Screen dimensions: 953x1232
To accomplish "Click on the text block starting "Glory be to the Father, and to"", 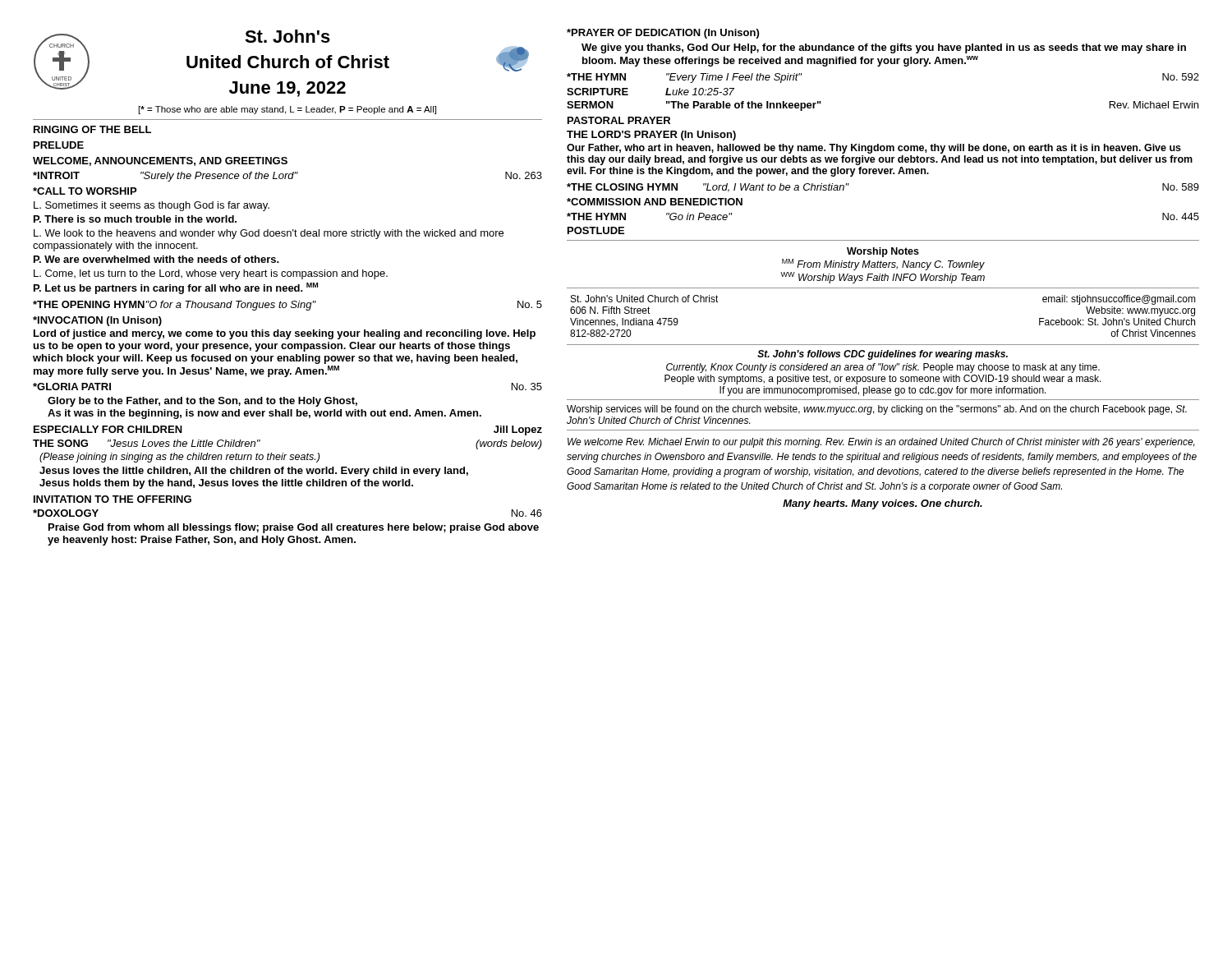I will tap(265, 407).
